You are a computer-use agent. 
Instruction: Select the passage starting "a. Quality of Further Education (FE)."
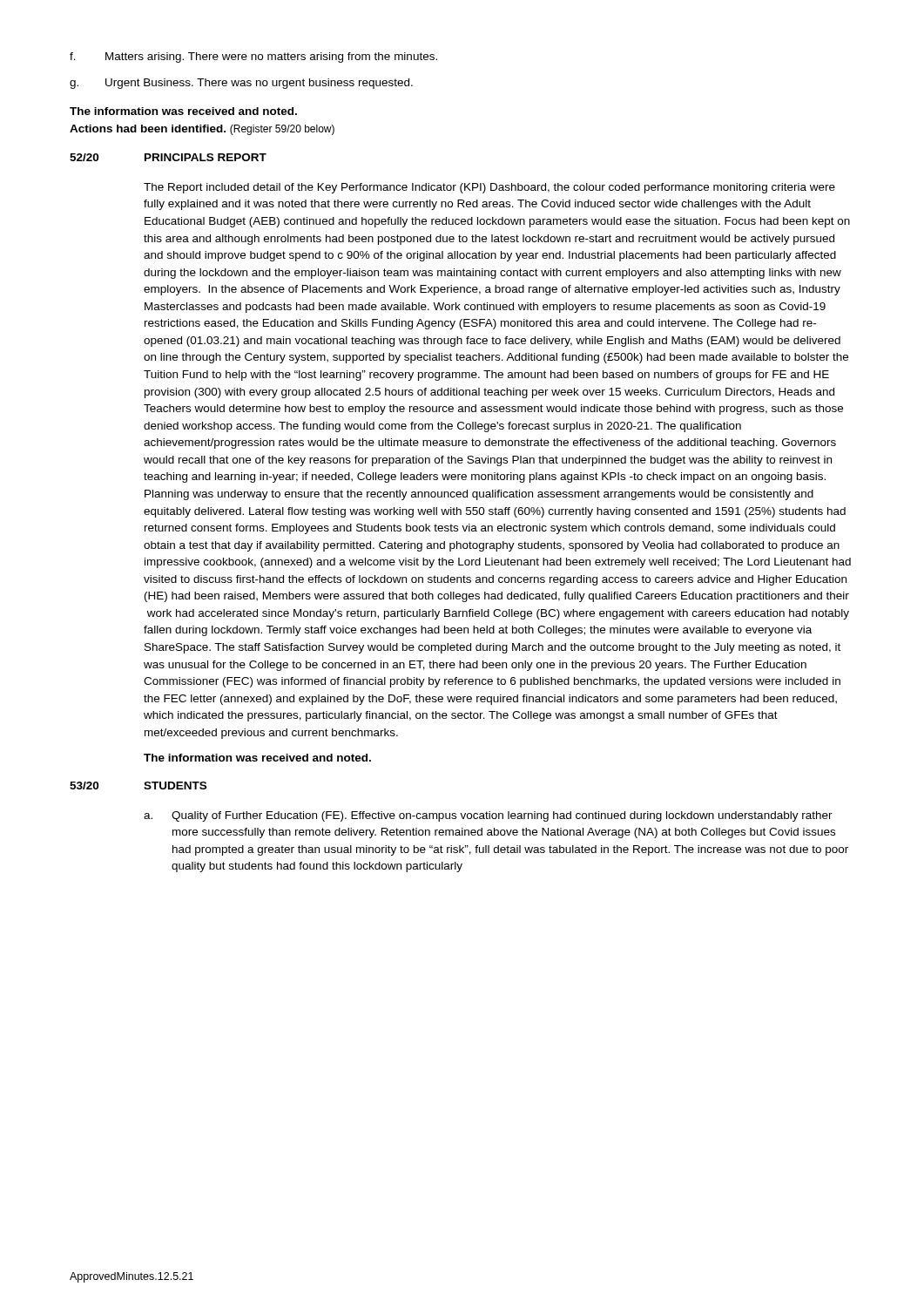click(462, 844)
